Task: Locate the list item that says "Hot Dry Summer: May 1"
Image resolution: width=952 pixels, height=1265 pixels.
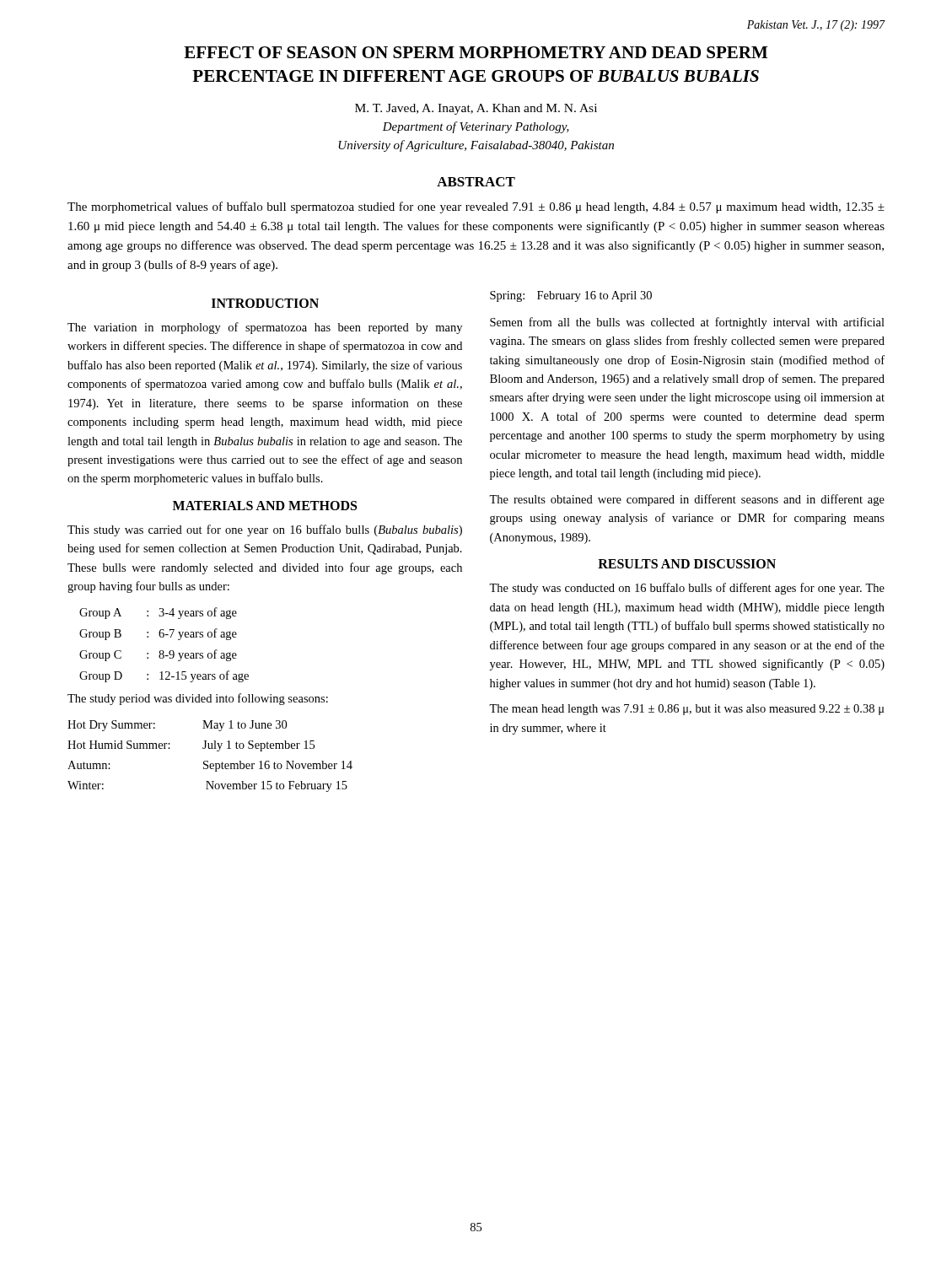Action: (265, 725)
